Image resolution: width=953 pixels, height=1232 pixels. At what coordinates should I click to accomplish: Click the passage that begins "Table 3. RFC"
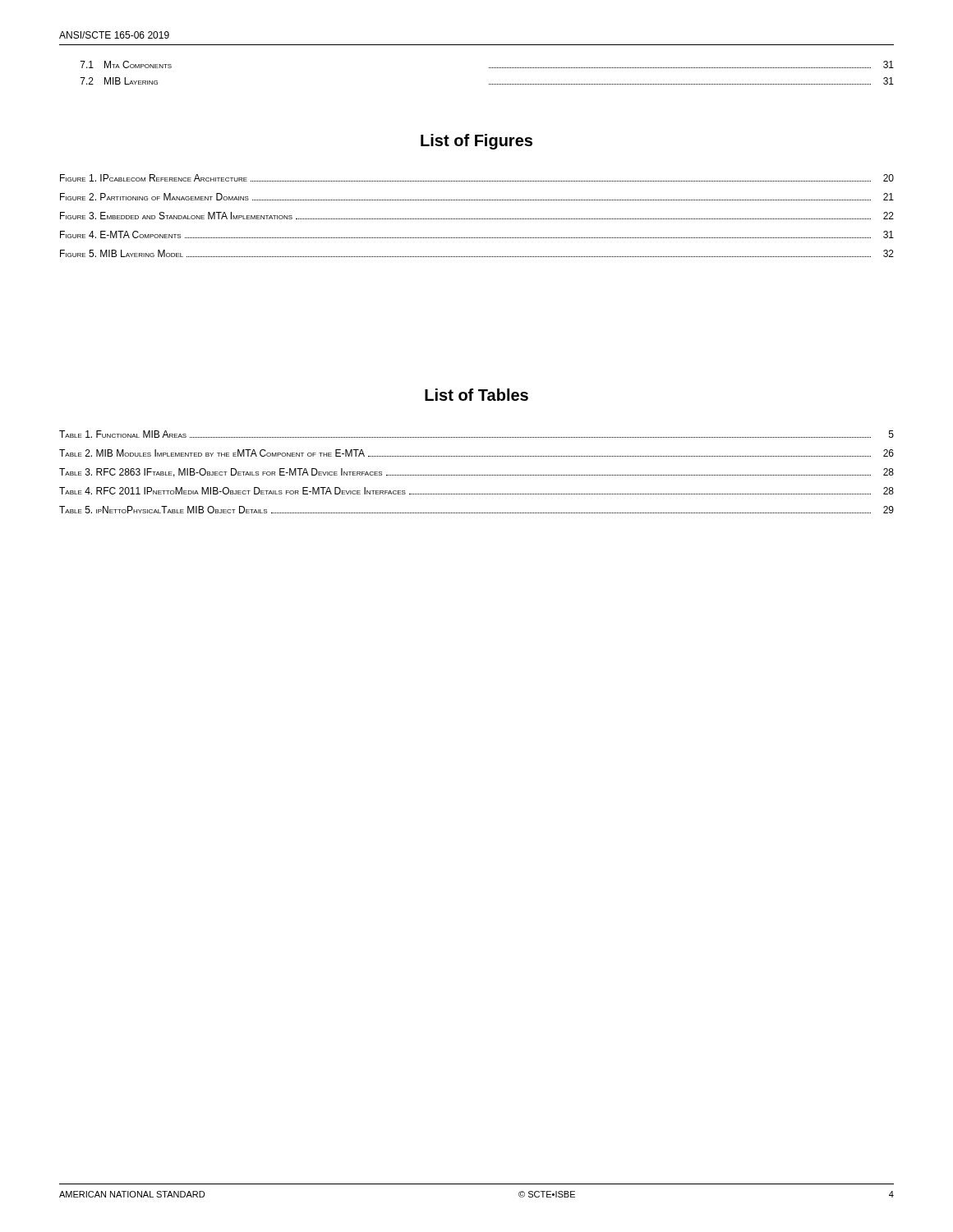tap(476, 472)
